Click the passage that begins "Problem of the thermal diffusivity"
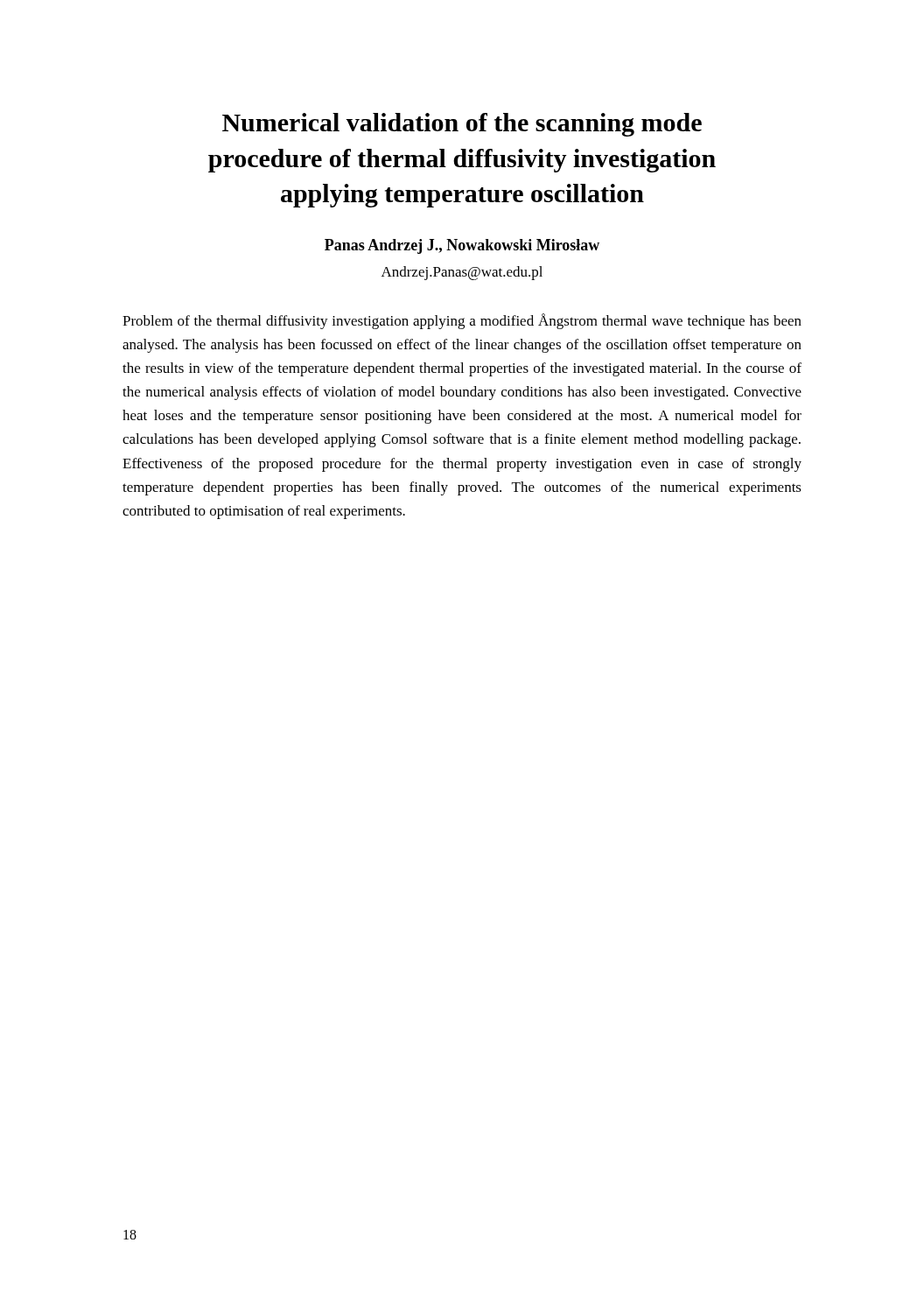Viewport: 924px width, 1313px height. click(x=462, y=416)
